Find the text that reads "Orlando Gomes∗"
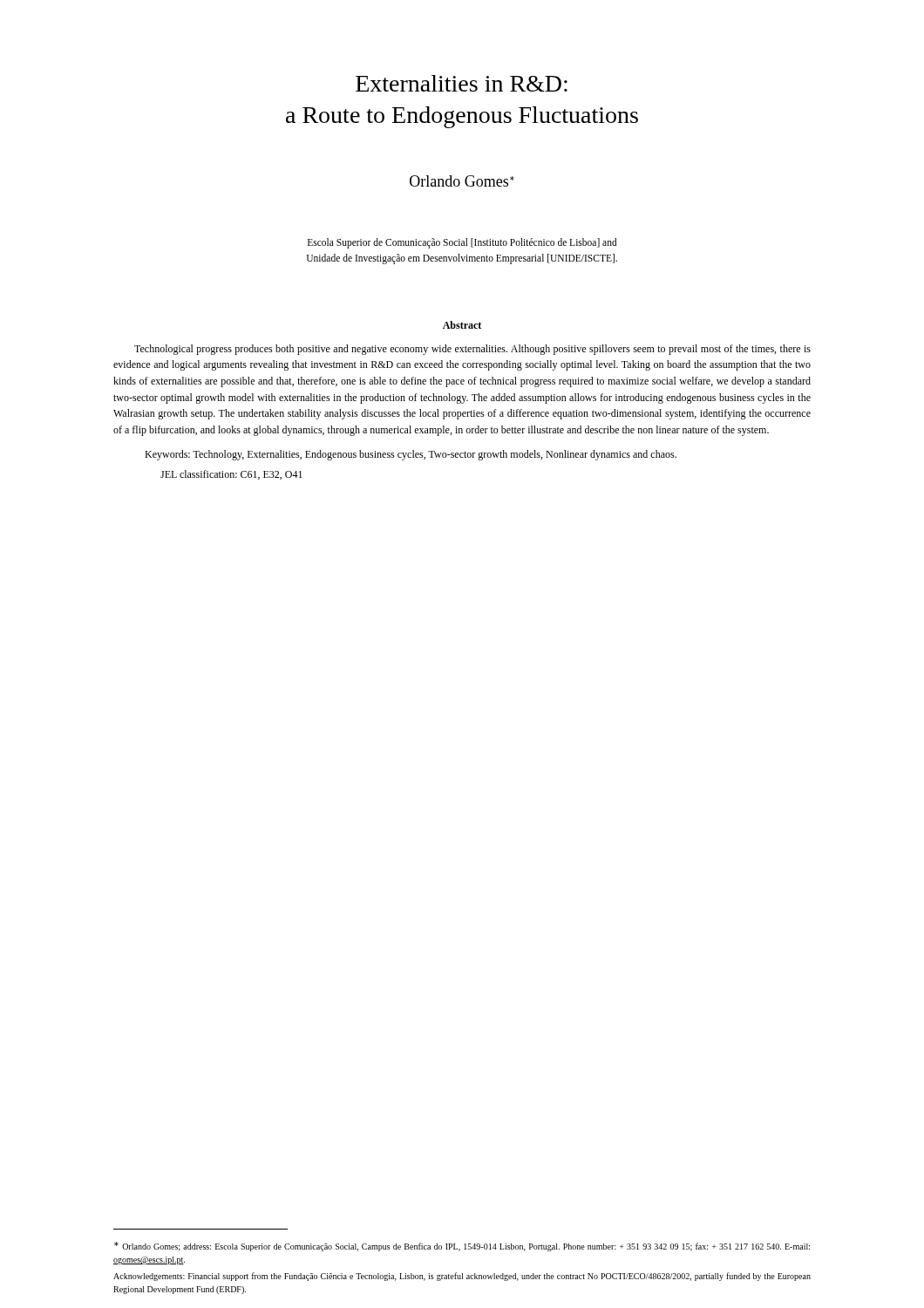This screenshot has height=1308, width=924. point(462,181)
